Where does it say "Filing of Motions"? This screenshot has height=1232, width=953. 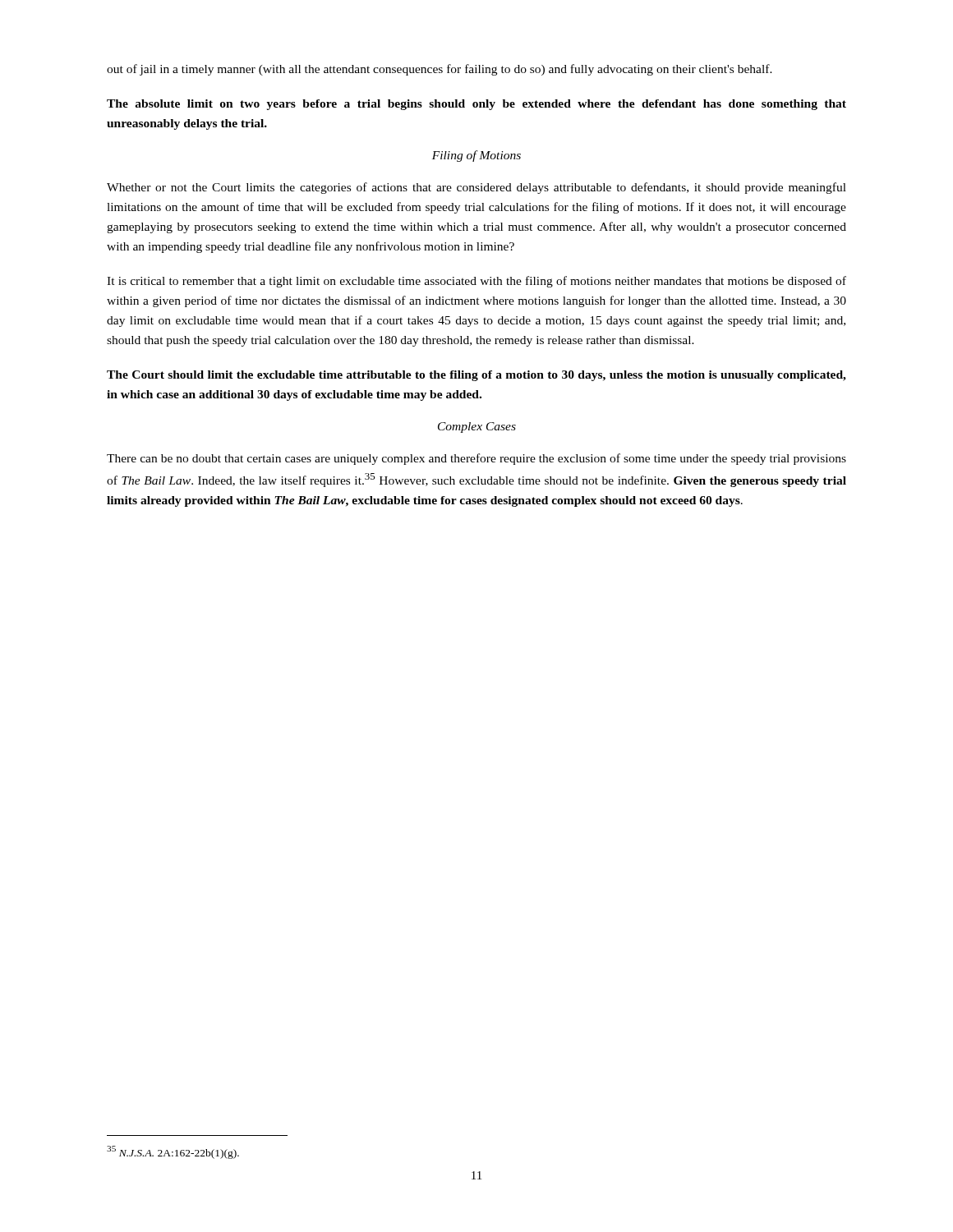point(476,155)
